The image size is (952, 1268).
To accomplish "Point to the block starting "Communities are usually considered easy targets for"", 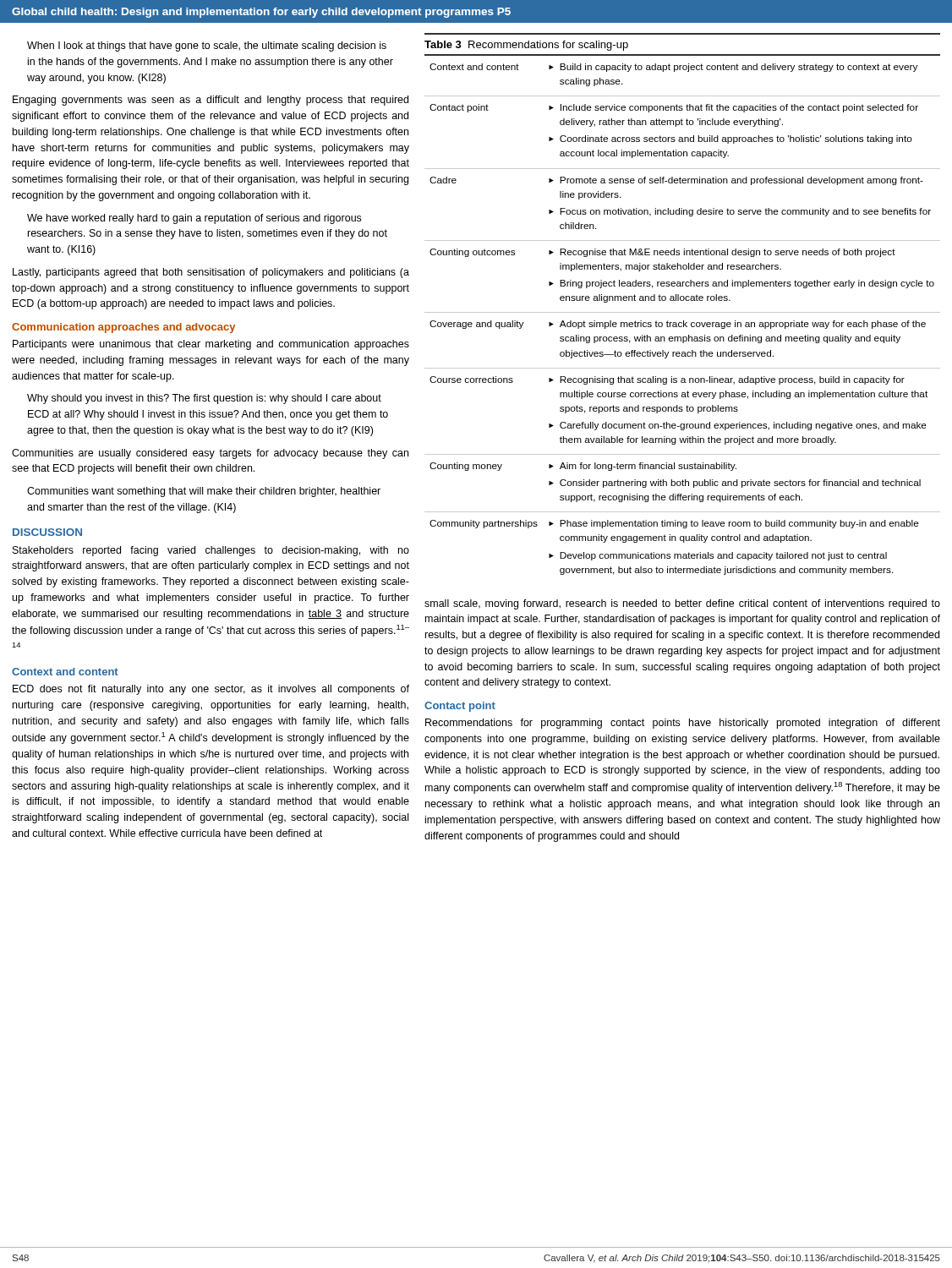I will 210,461.
